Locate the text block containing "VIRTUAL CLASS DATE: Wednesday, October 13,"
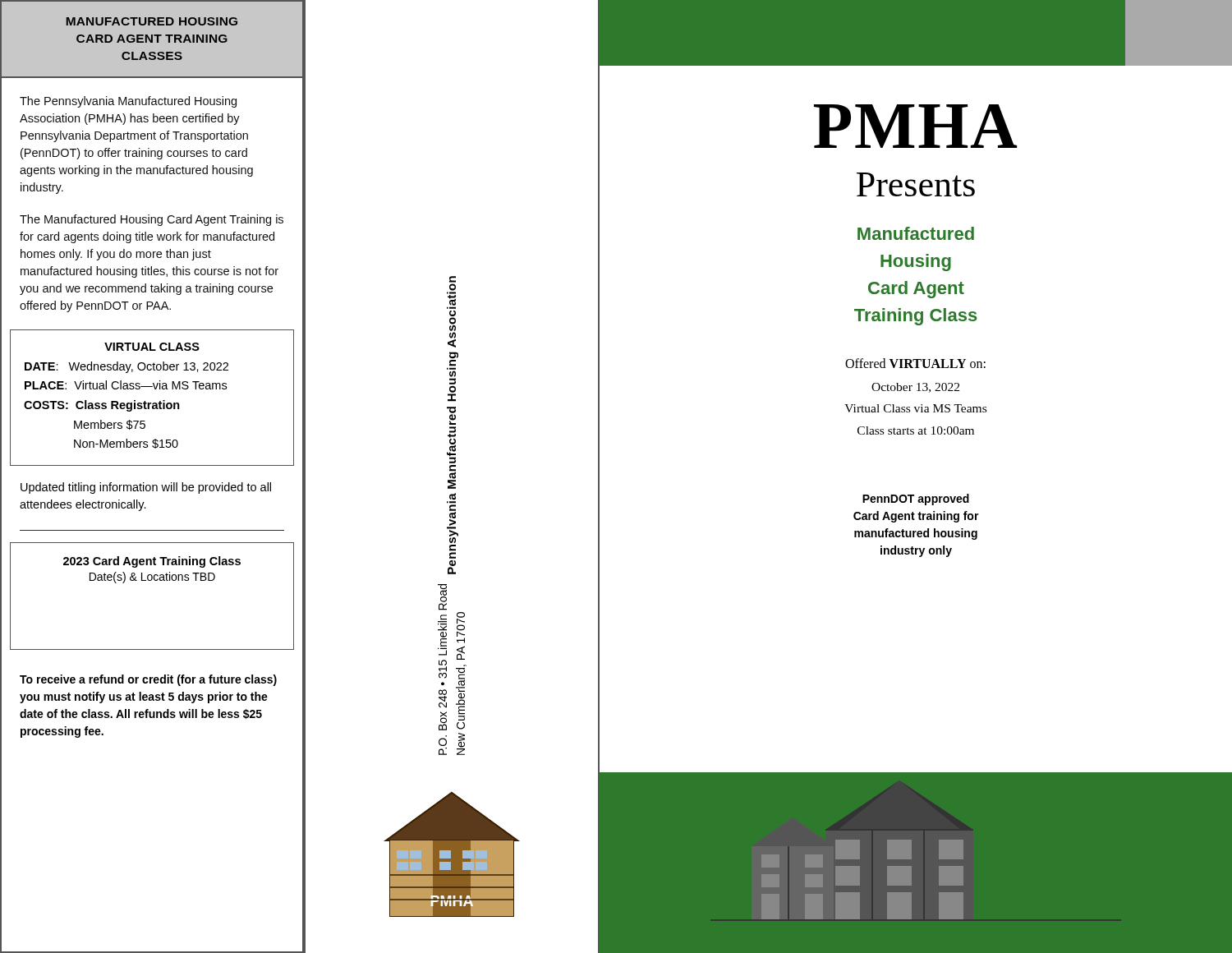 (152, 397)
